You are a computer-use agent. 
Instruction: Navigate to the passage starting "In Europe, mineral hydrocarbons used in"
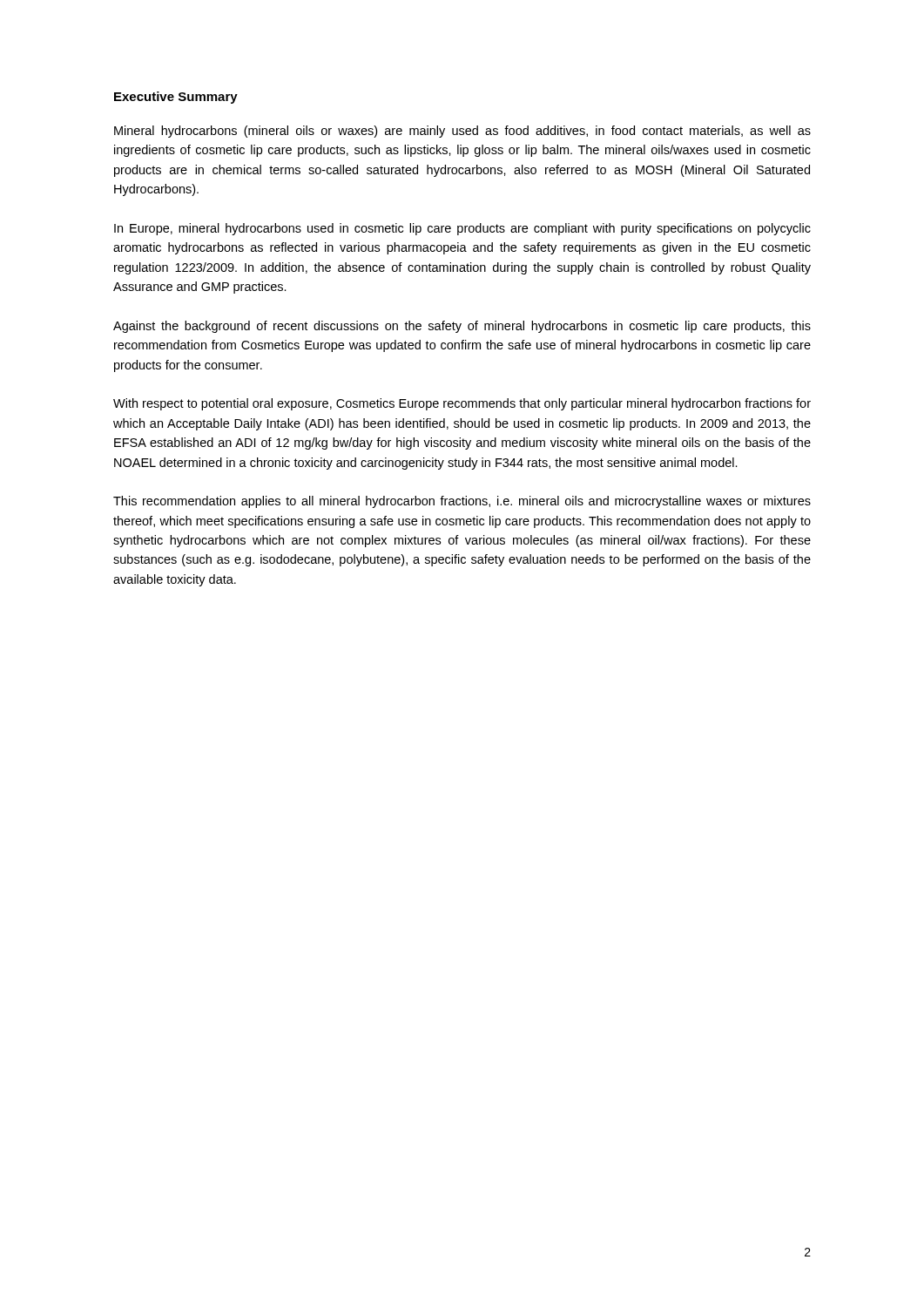click(462, 258)
